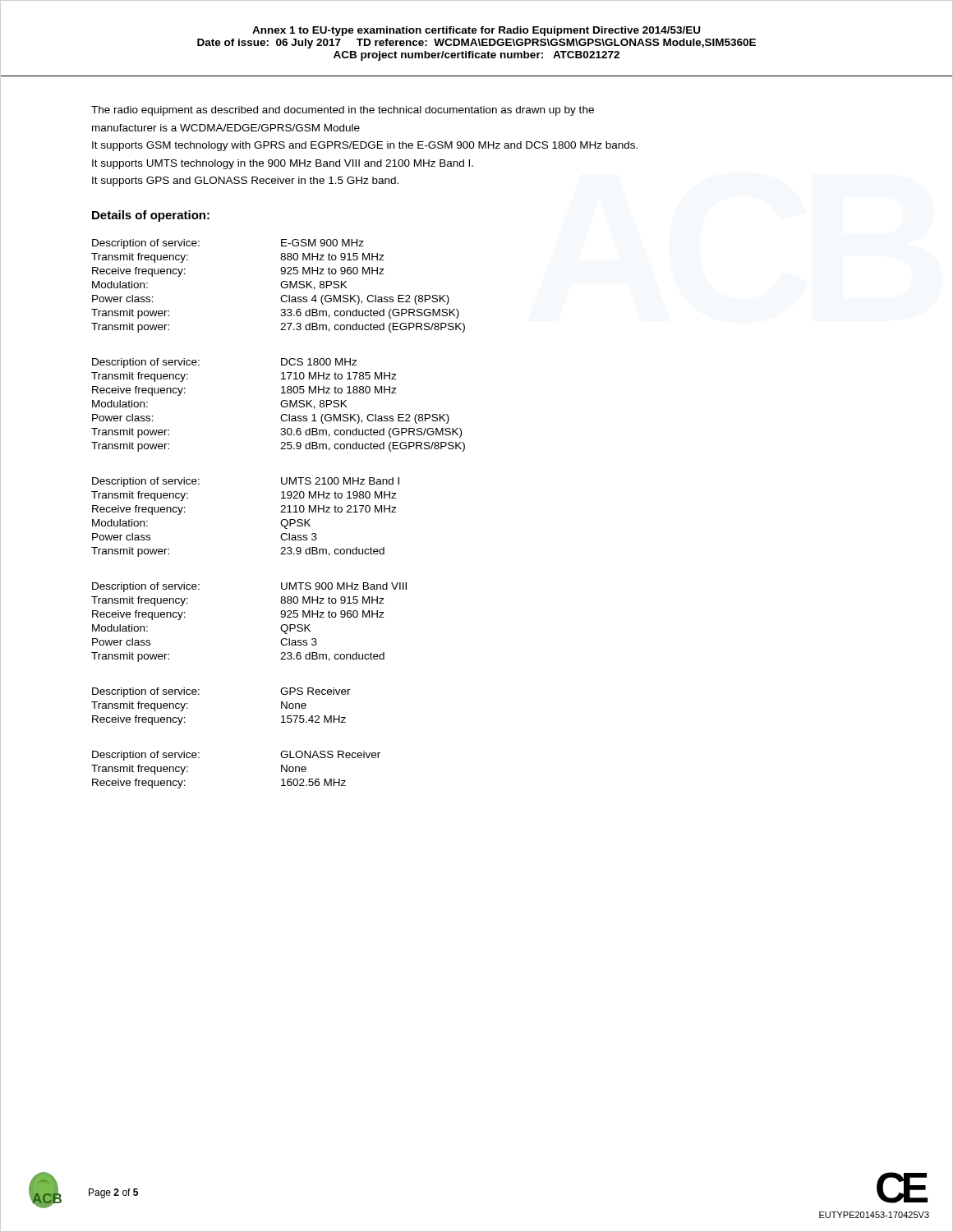Click a section header
Image resolution: width=953 pixels, height=1232 pixels.
pos(151,215)
